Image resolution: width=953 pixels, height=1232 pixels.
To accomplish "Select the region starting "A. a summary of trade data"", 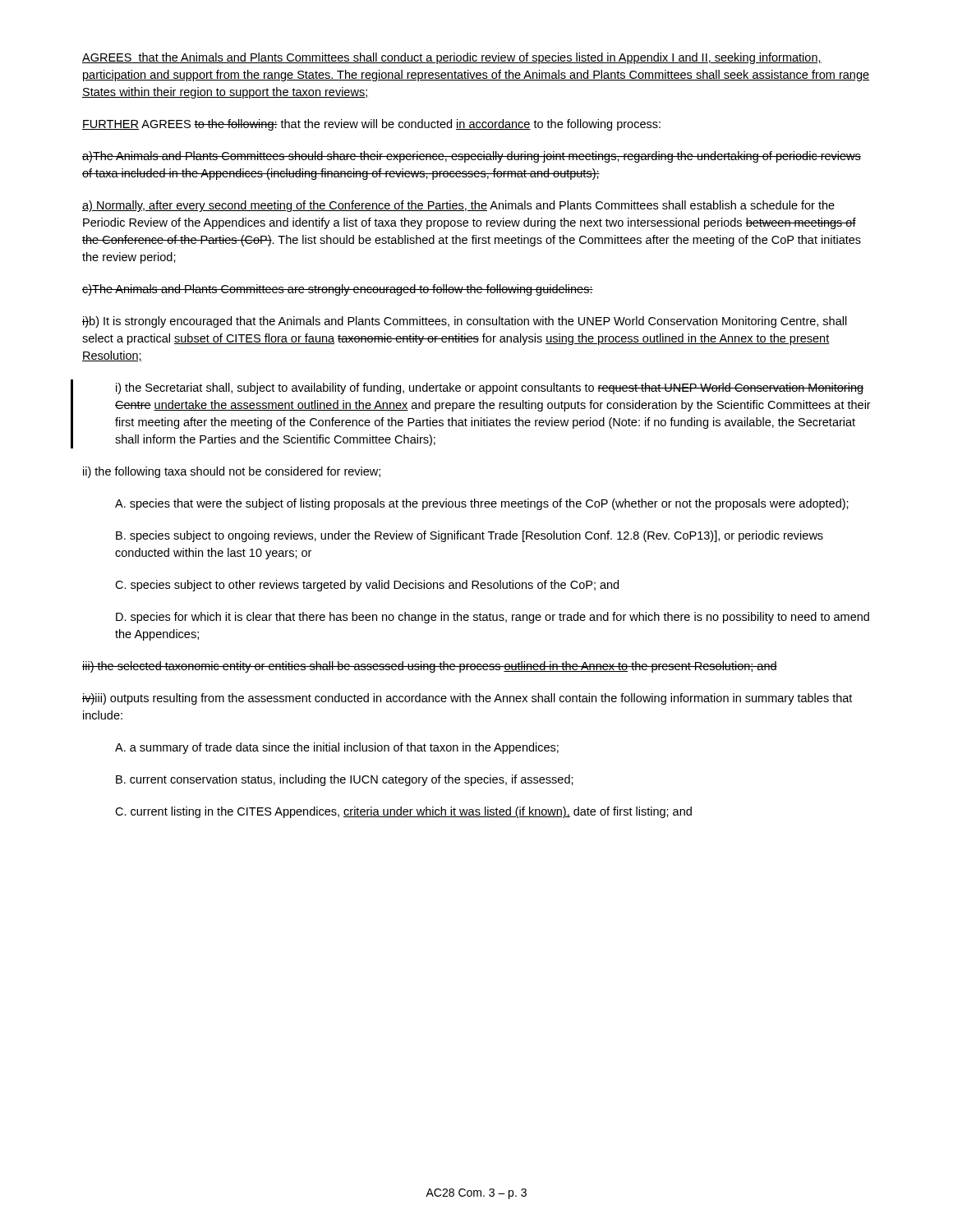I will click(x=337, y=748).
